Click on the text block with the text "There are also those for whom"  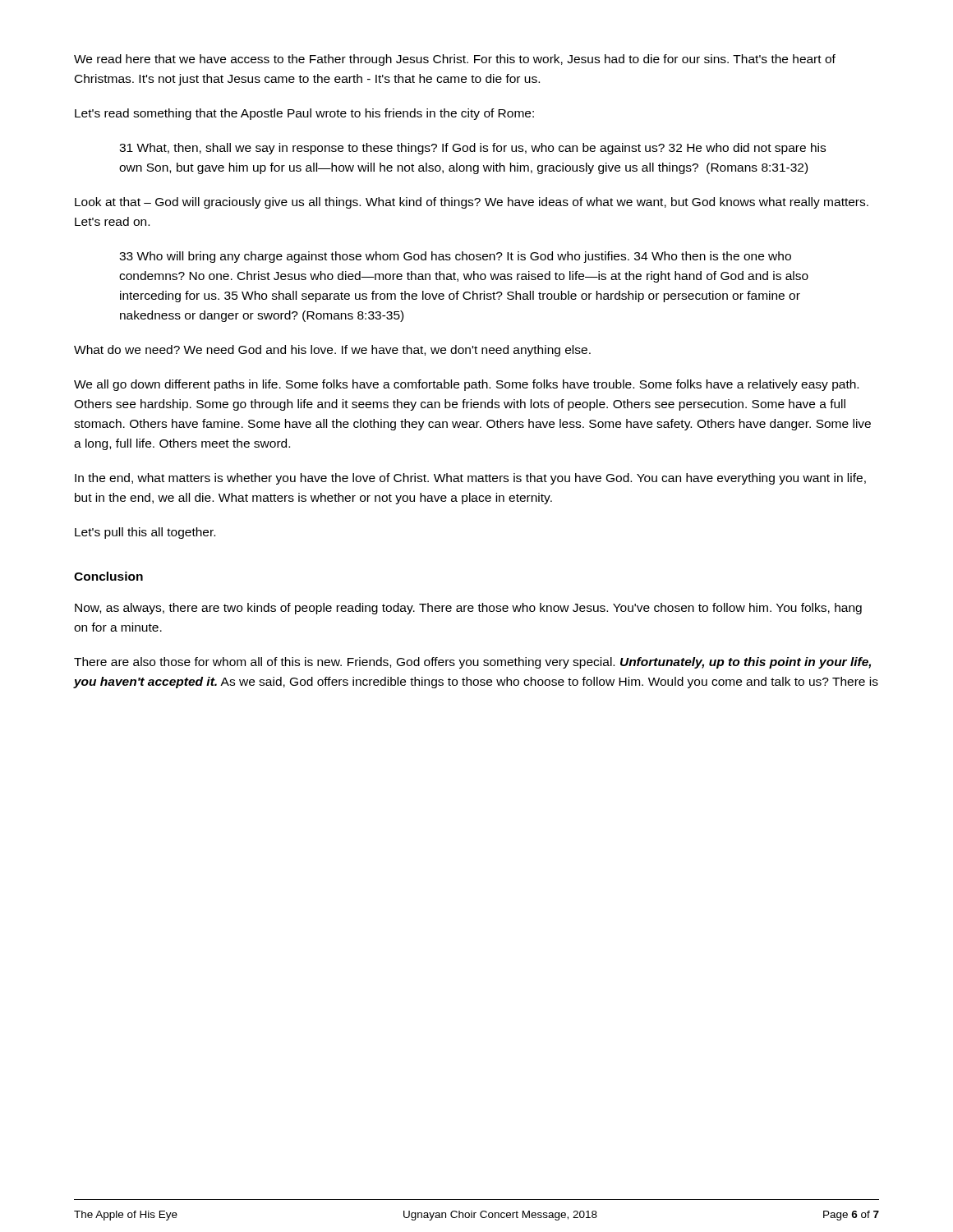pyautogui.click(x=476, y=672)
